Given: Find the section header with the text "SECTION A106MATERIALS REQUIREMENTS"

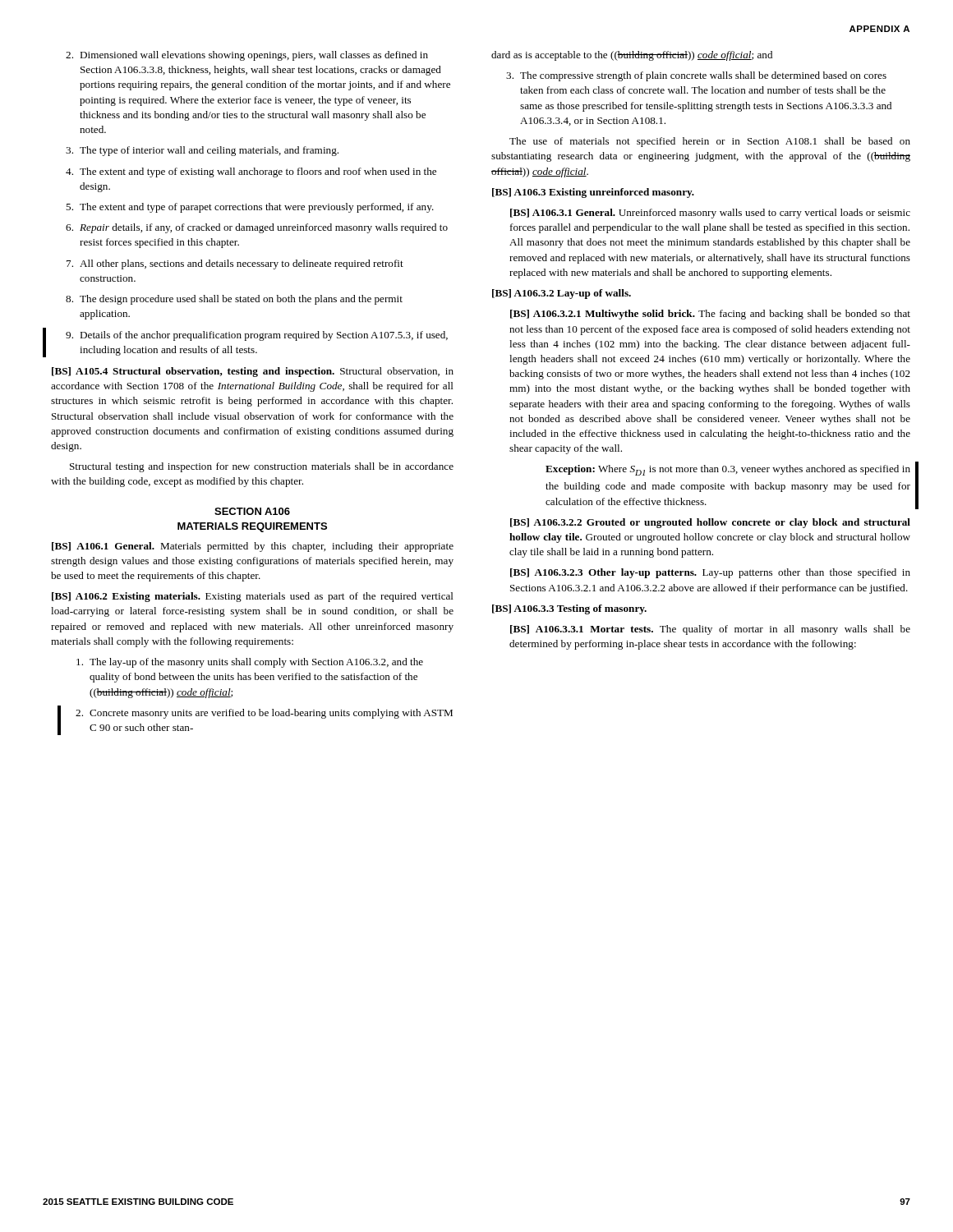Looking at the screenshot, I should pyautogui.click(x=252, y=518).
